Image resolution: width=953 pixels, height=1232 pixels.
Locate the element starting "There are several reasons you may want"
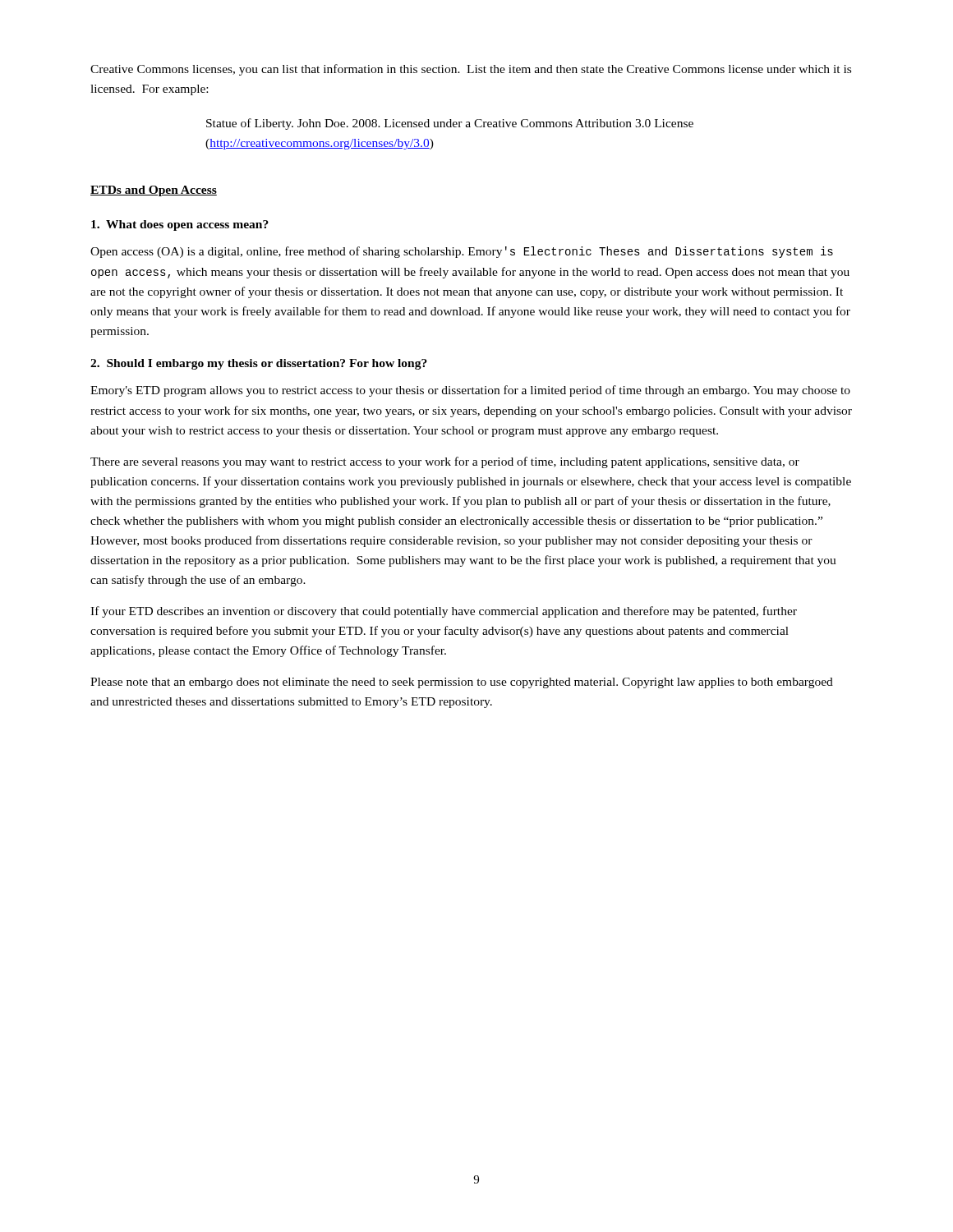coord(471,520)
